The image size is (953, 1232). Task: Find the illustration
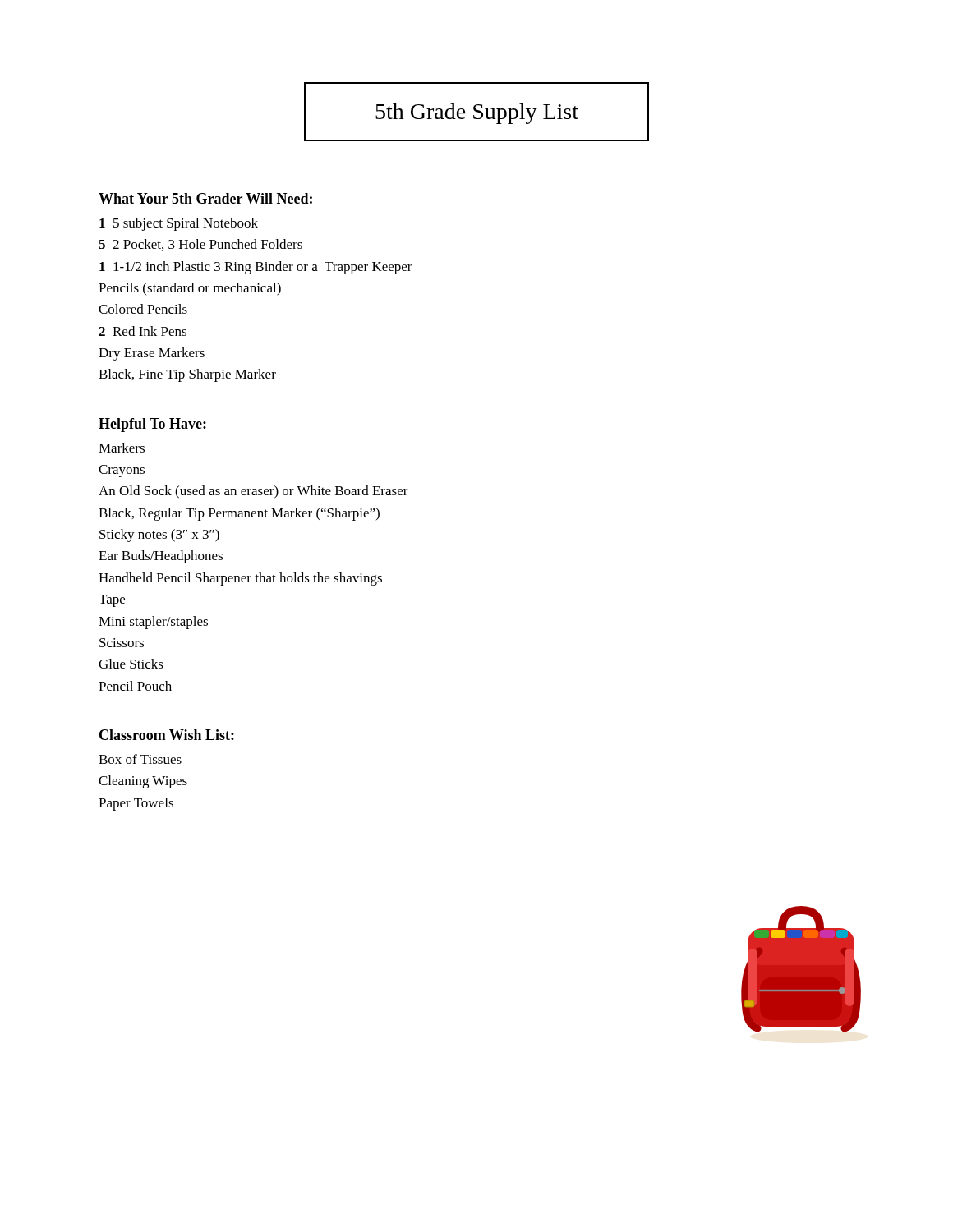point(805,969)
